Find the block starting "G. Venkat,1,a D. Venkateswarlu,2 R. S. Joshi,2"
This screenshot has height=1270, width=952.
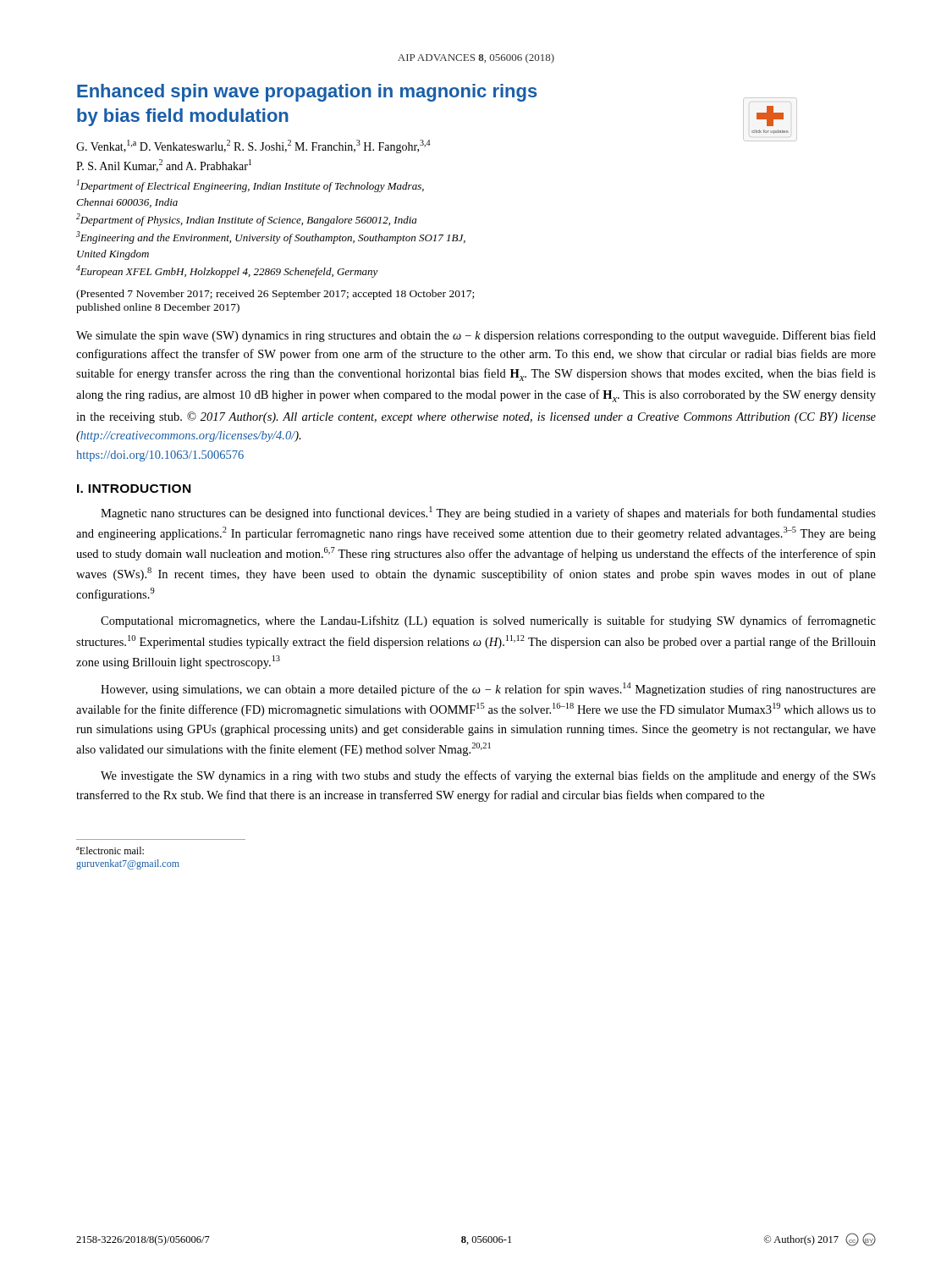point(253,155)
